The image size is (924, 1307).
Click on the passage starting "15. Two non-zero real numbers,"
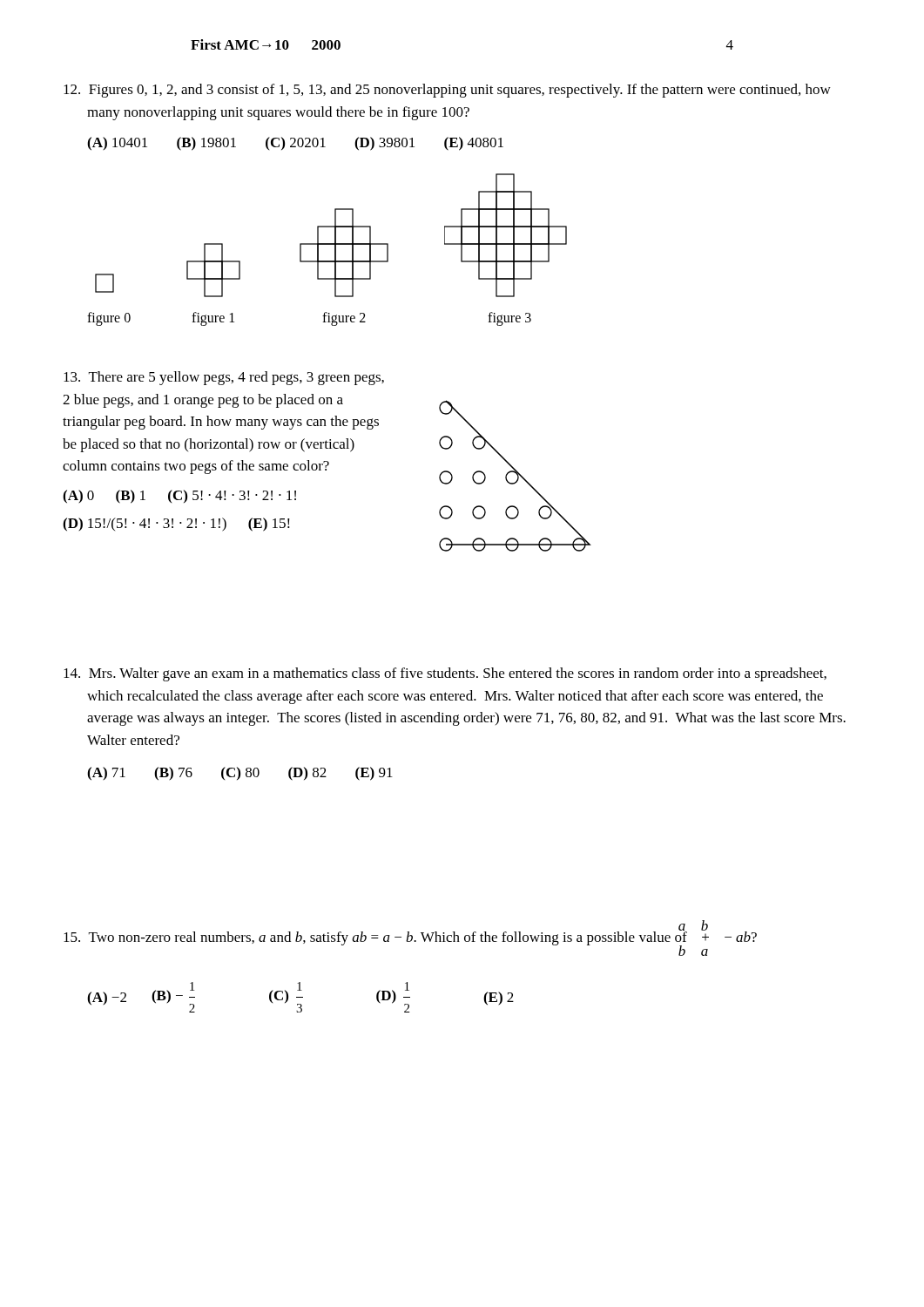click(410, 938)
